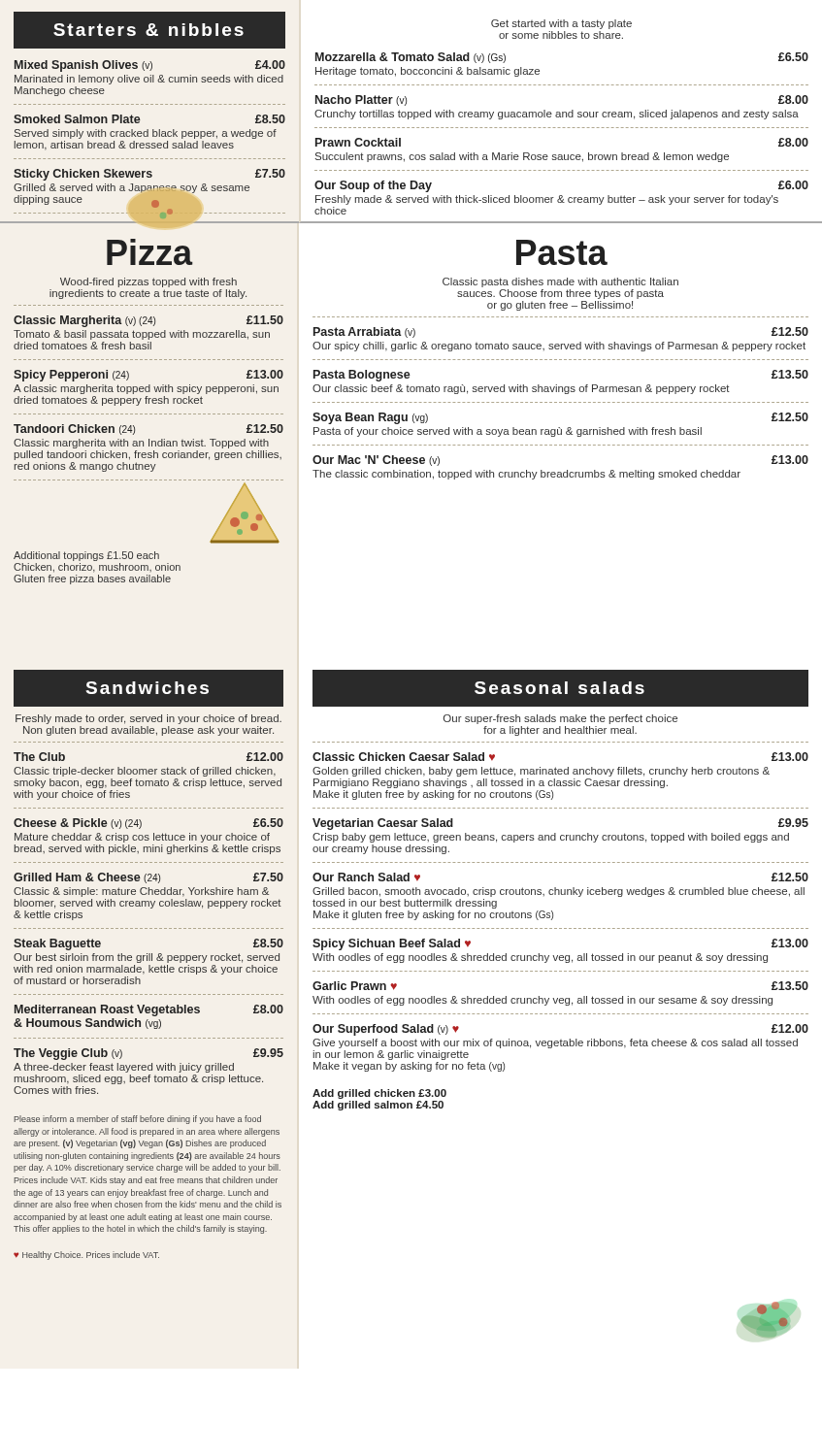Find the region starting "Sticky Chicken Skewers £7.50 Grilled & served with"
Viewport: 822px width, 1456px height.
(149, 186)
